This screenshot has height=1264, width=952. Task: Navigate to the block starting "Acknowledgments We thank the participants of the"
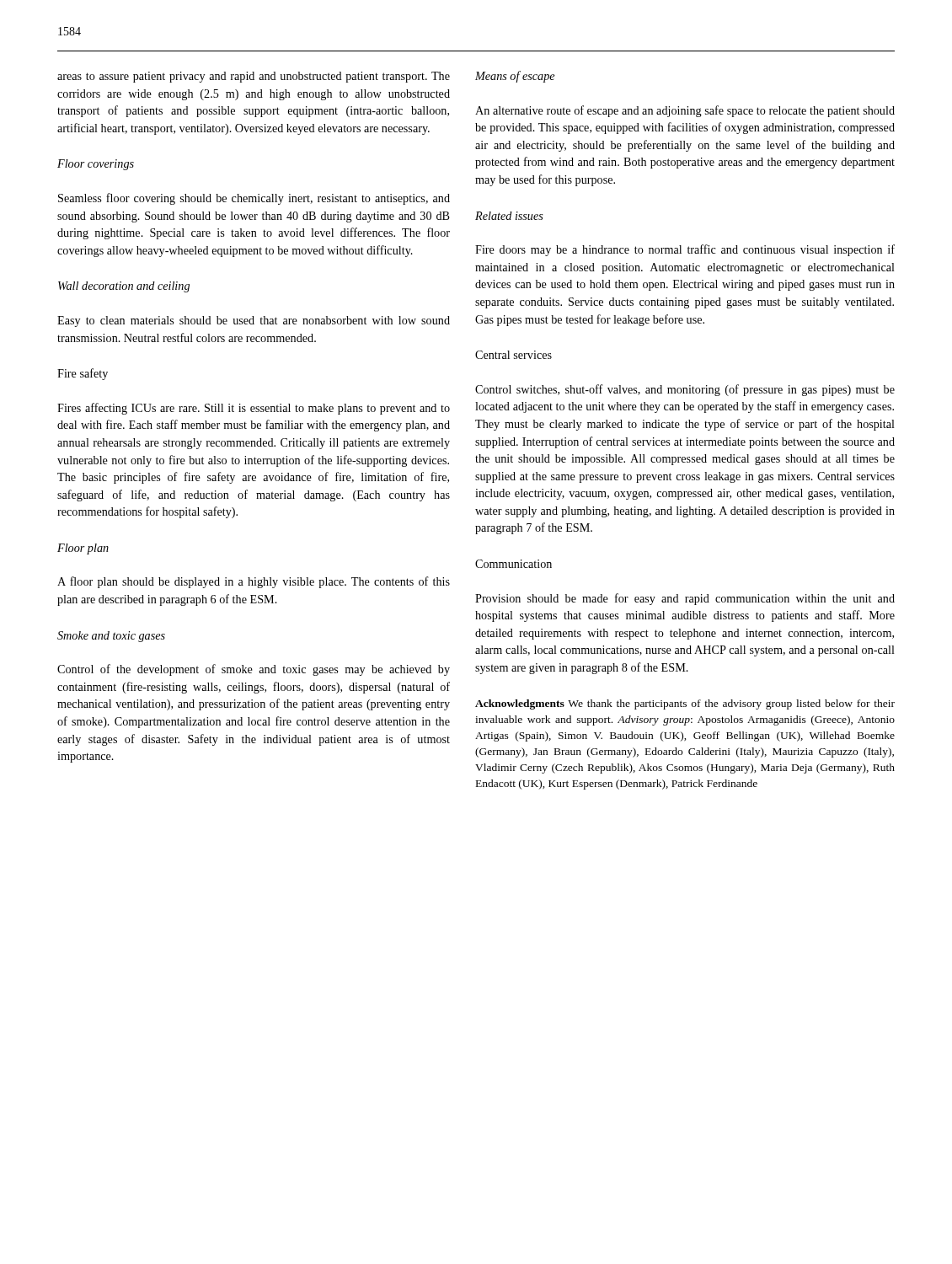coord(685,743)
